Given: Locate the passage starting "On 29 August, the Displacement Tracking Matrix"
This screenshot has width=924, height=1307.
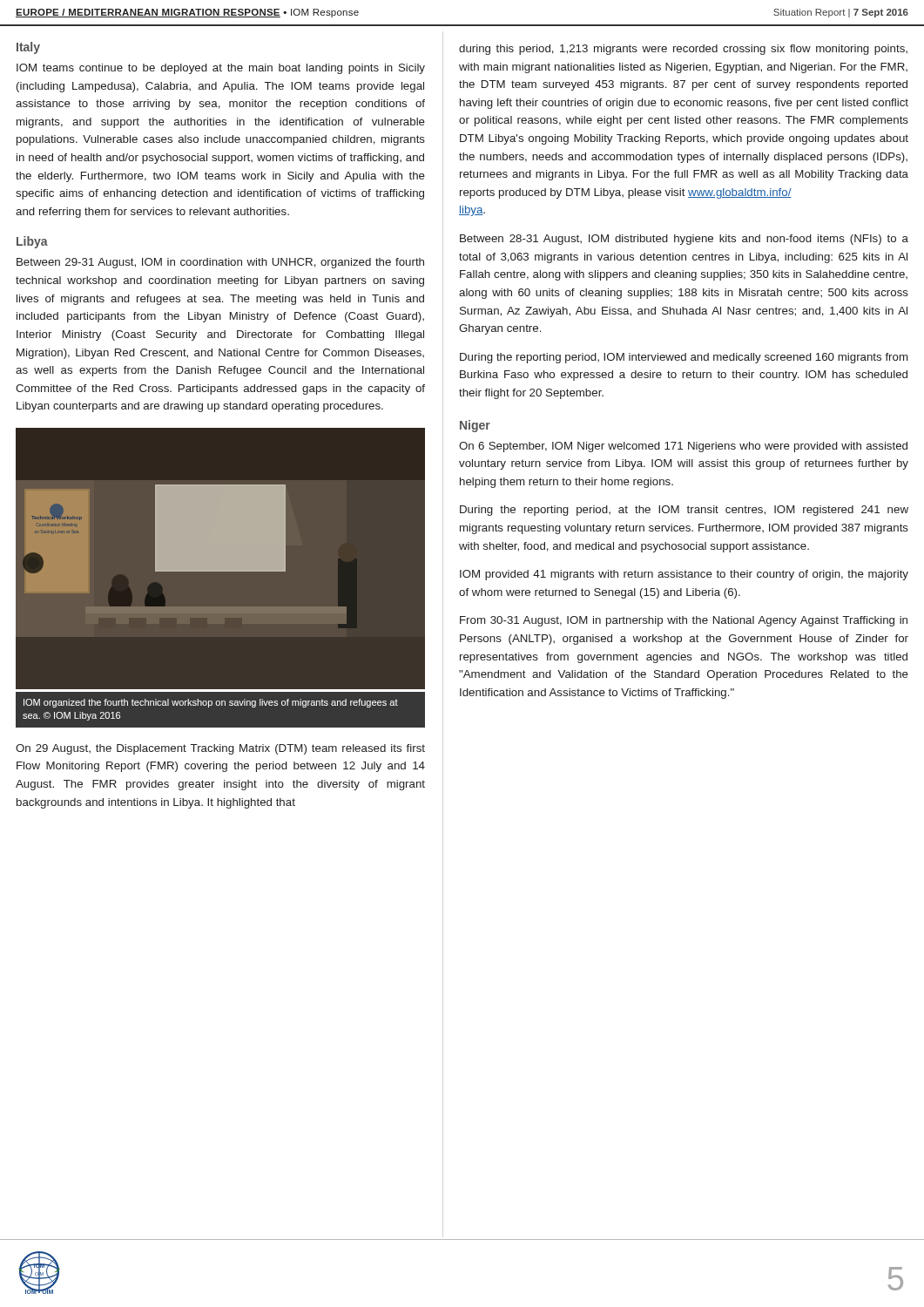Looking at the screenshot, I should tap(220, 775).
